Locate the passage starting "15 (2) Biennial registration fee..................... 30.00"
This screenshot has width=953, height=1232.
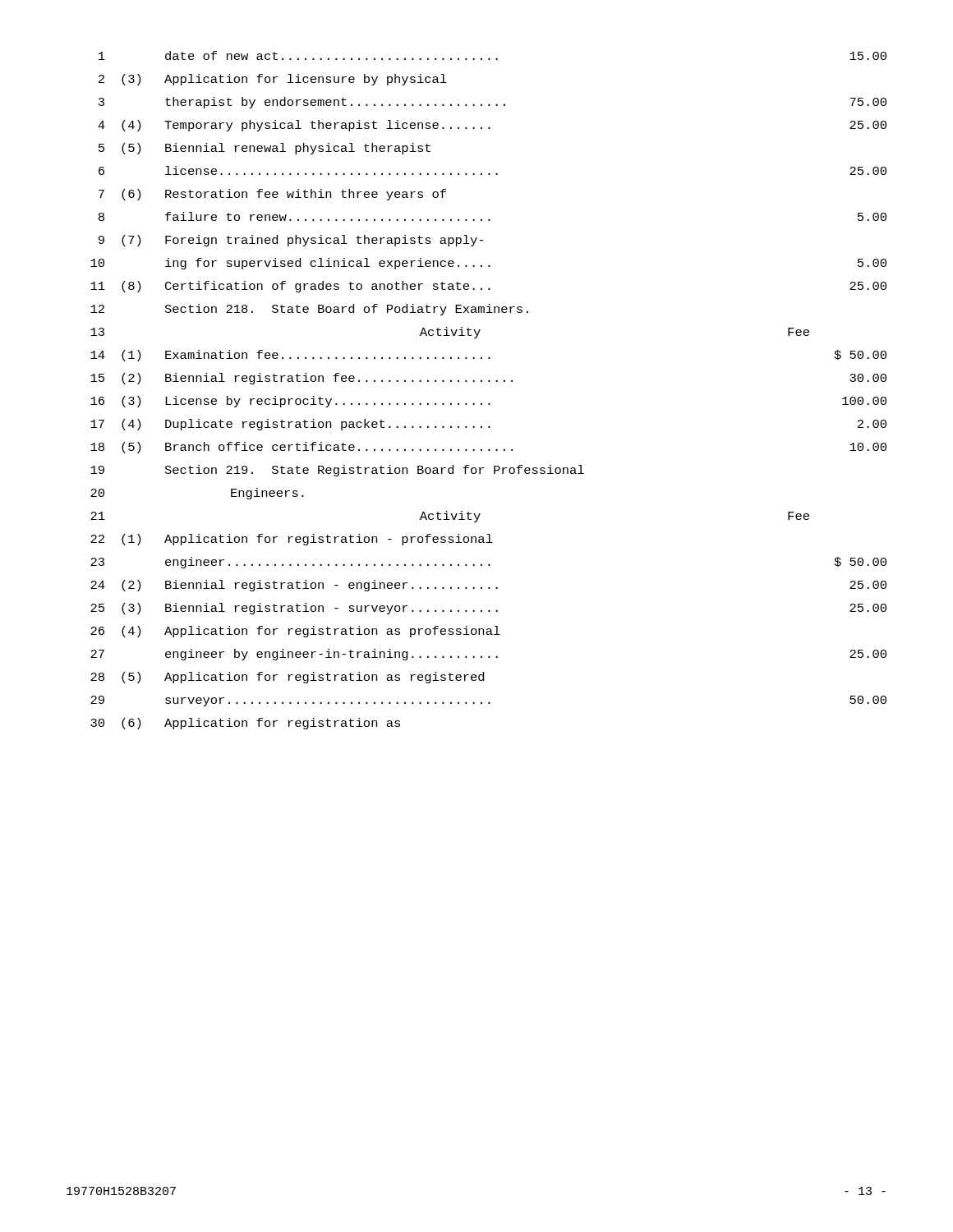(x=476, y=379)
